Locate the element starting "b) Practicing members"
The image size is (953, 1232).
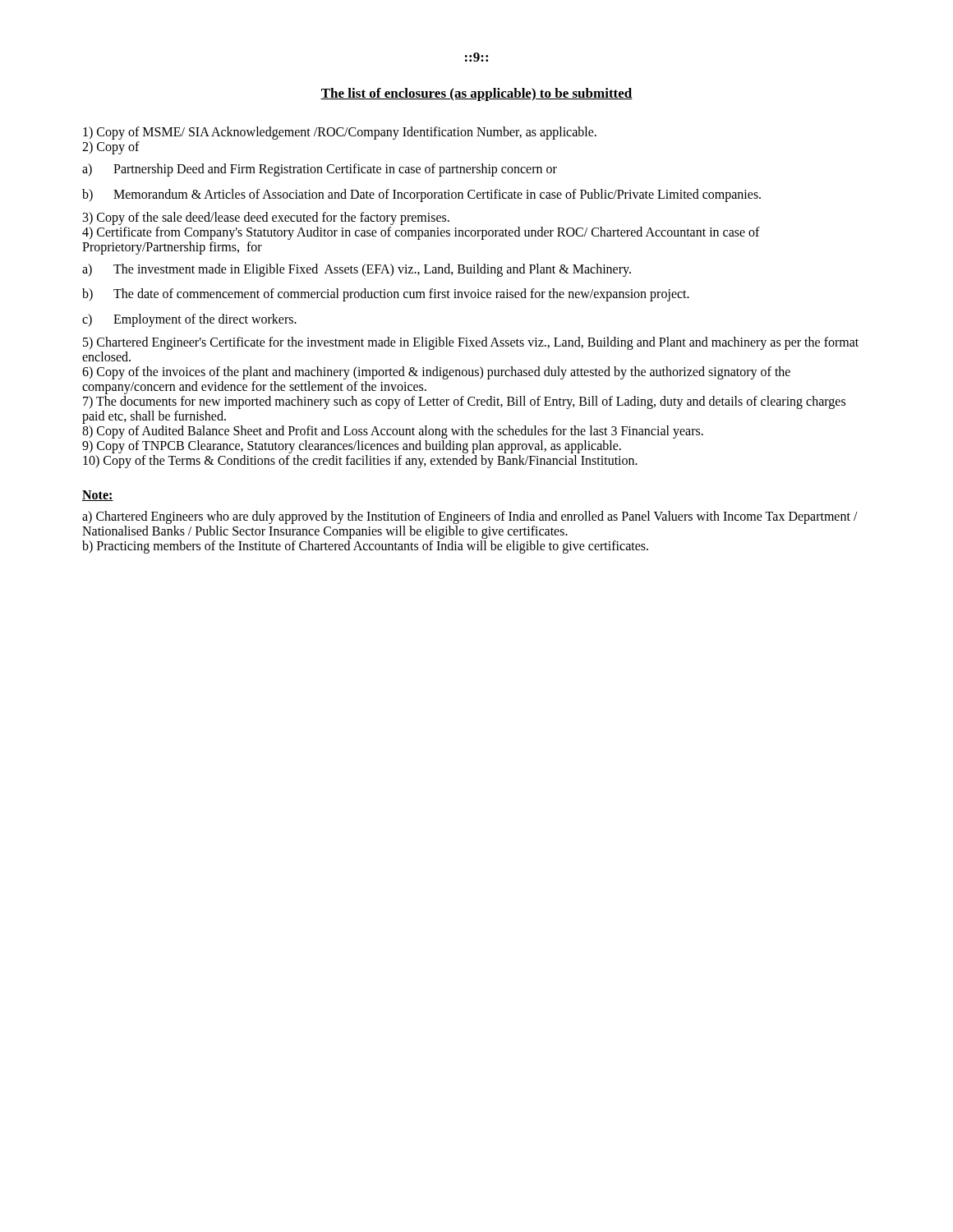click(476, 546)
